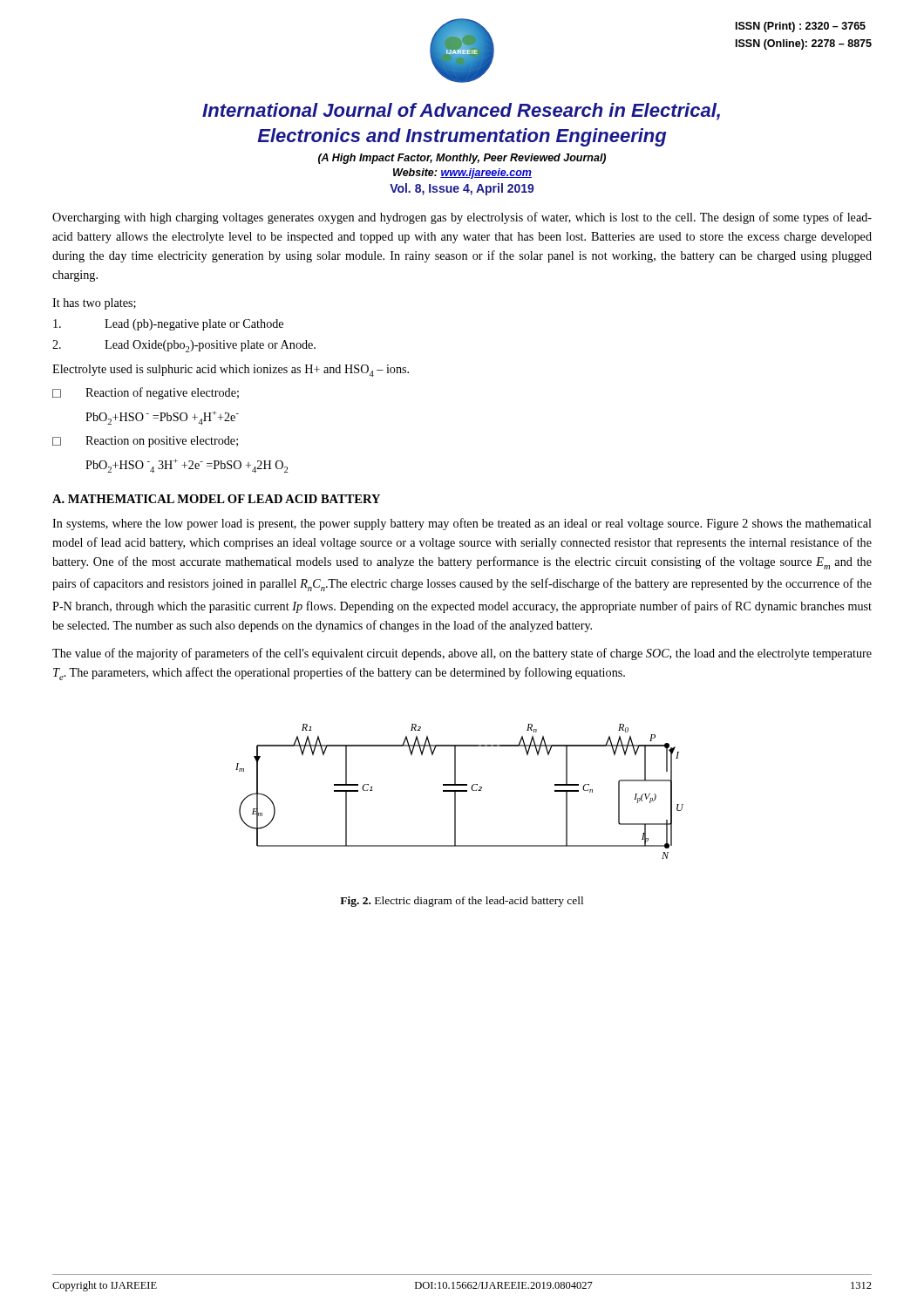Where does it say "PbO2+HSO - =PbSO +4H++2e-"?
Image resolution: width=924 pixels, height=1308 pixels.
162,417
